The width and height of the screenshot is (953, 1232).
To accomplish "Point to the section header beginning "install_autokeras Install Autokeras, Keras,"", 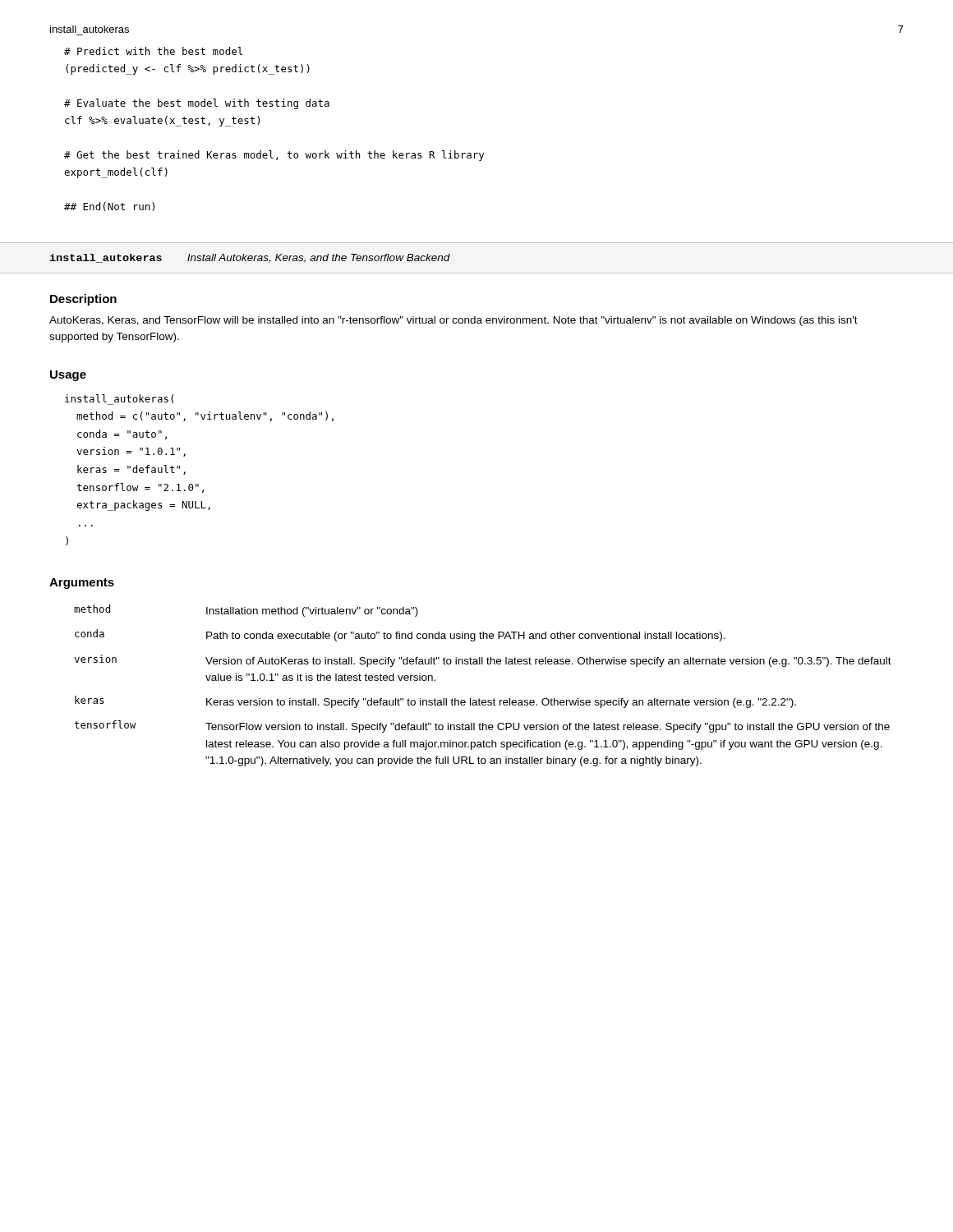I will point(249,258).
